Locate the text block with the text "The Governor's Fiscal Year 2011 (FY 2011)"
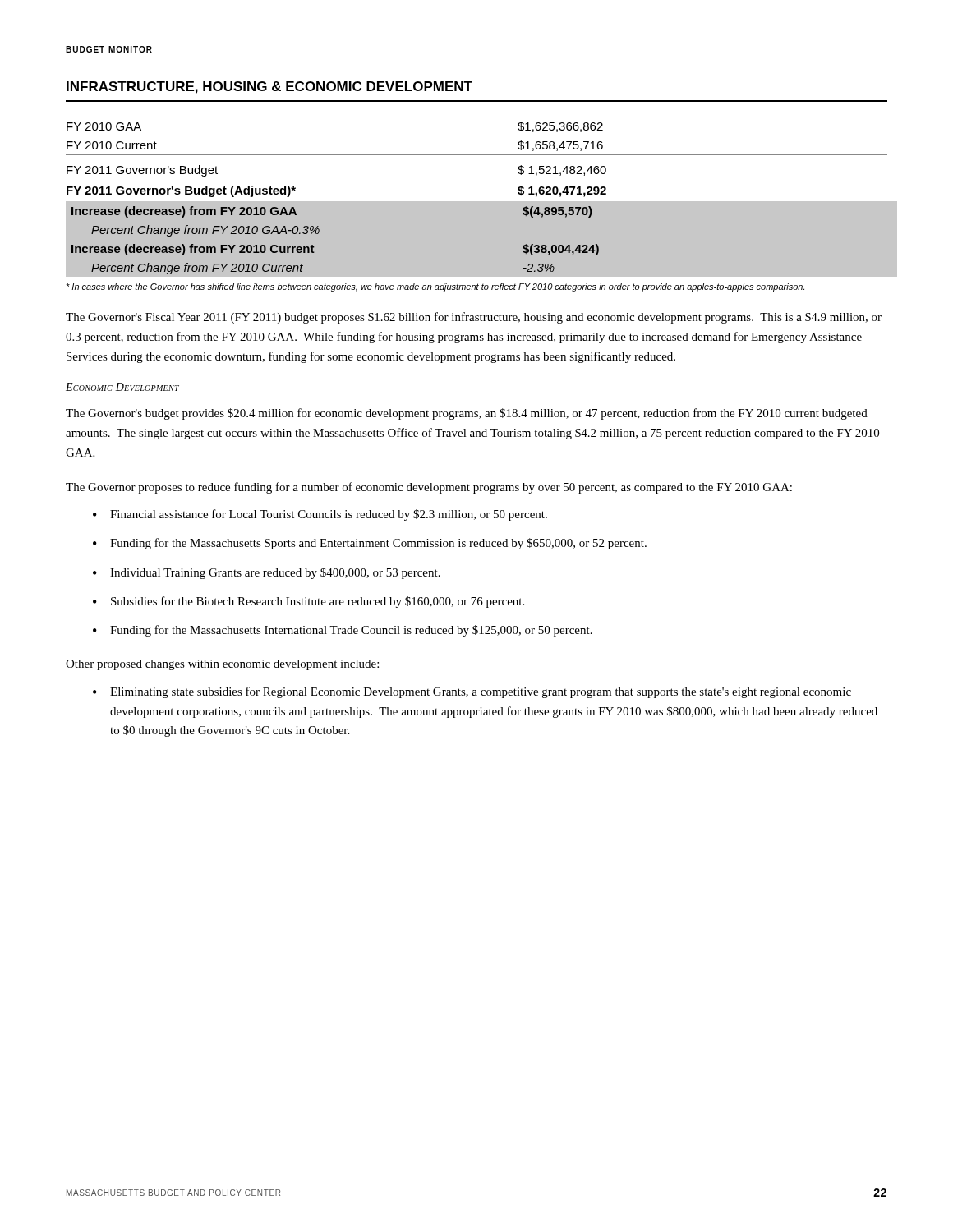Image resolution: width=953 pixels, height=1232 pixels. tap(474, 337)
